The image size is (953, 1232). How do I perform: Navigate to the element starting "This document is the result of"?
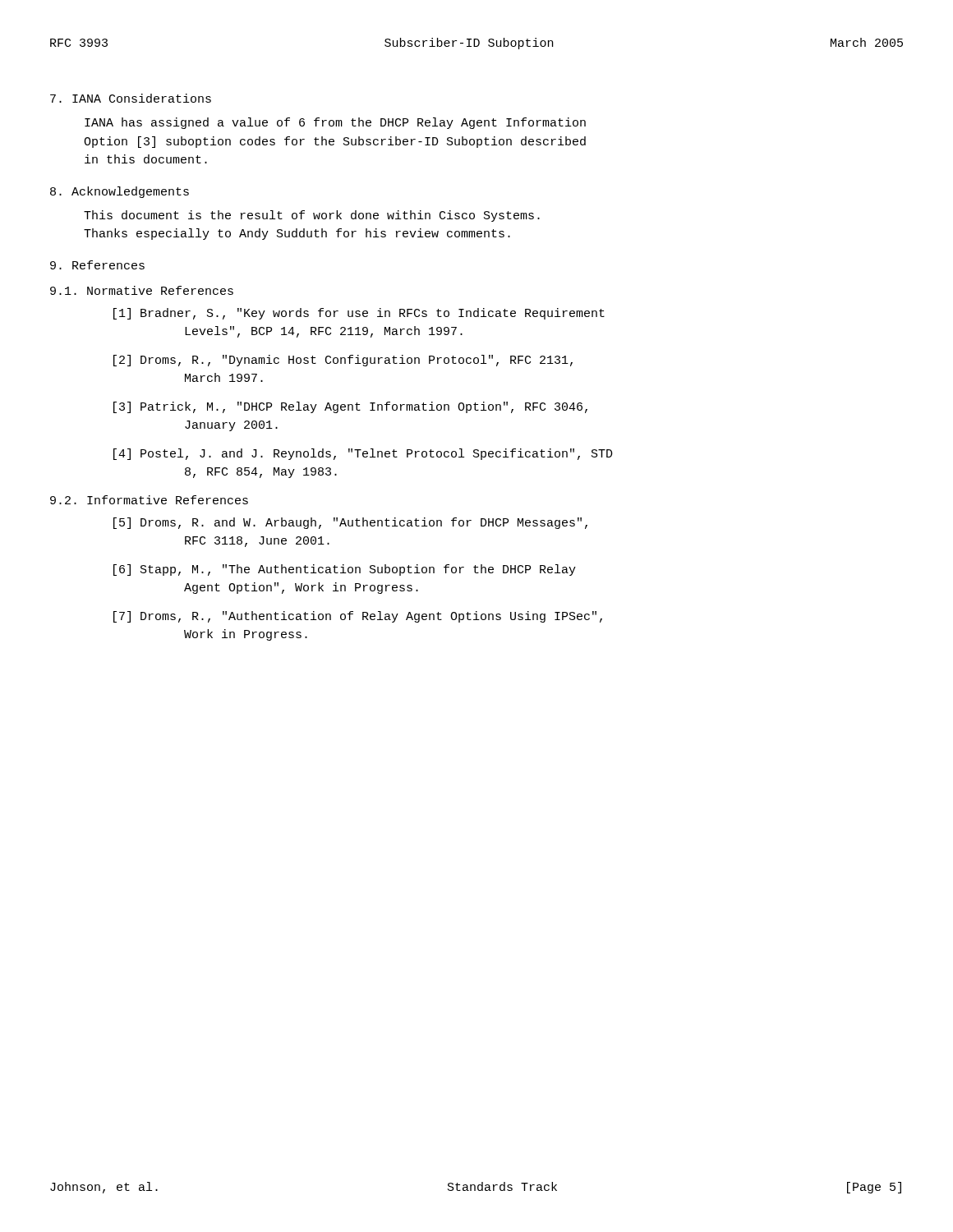[x=313, y=225]
